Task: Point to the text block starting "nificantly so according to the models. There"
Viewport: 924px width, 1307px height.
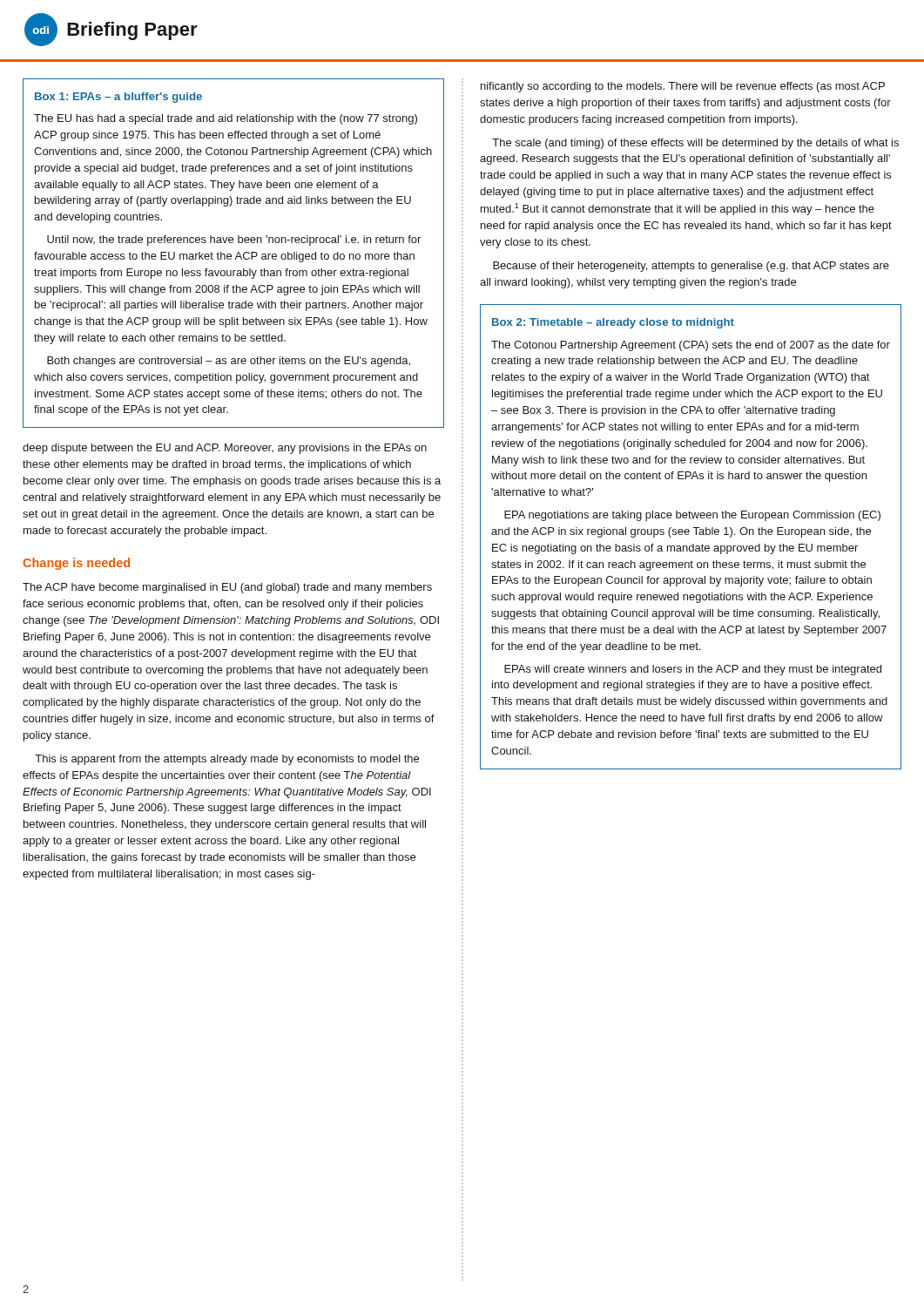Action: (x=685, y=102)
